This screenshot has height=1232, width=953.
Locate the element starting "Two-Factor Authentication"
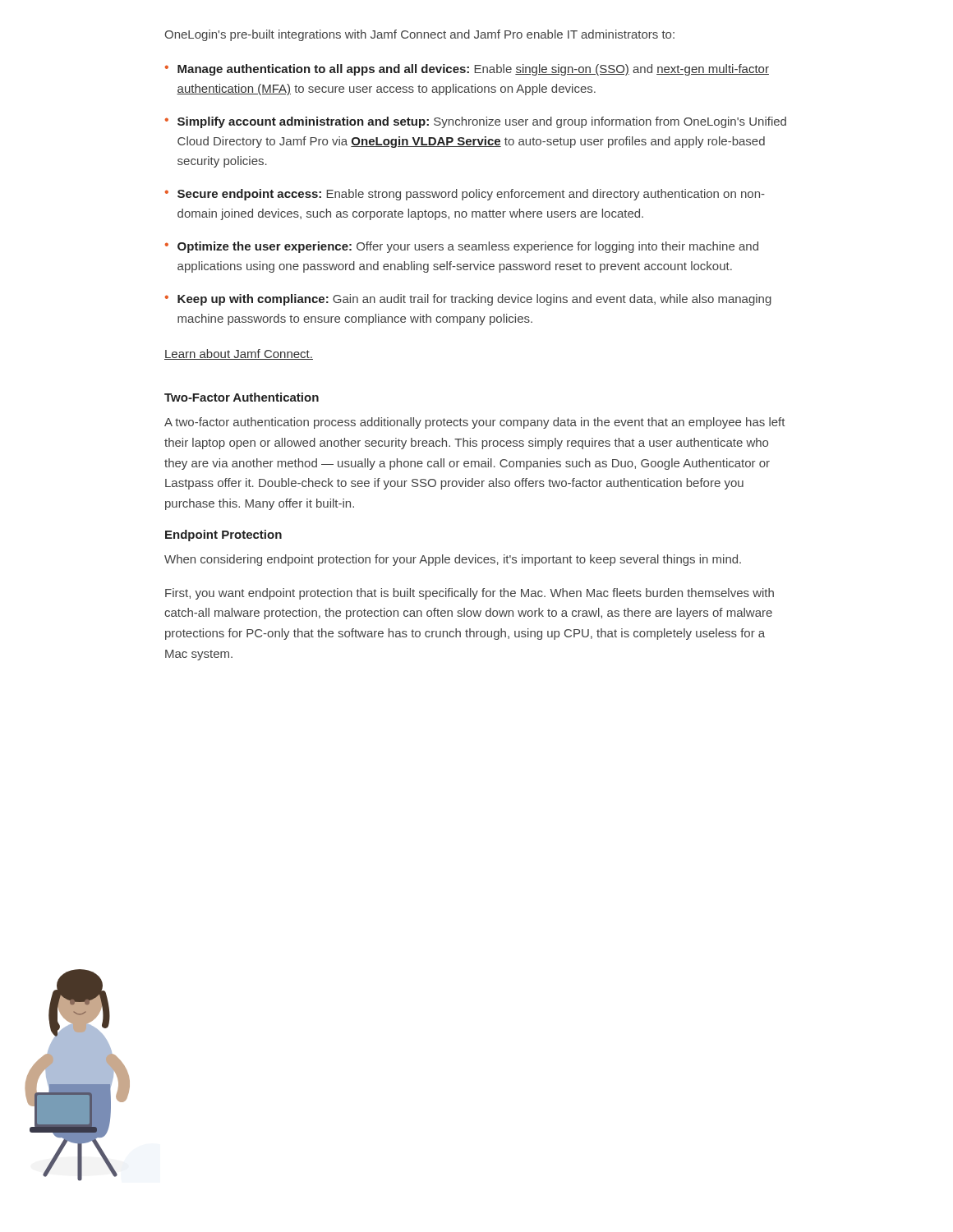click(x=242, y=397)
